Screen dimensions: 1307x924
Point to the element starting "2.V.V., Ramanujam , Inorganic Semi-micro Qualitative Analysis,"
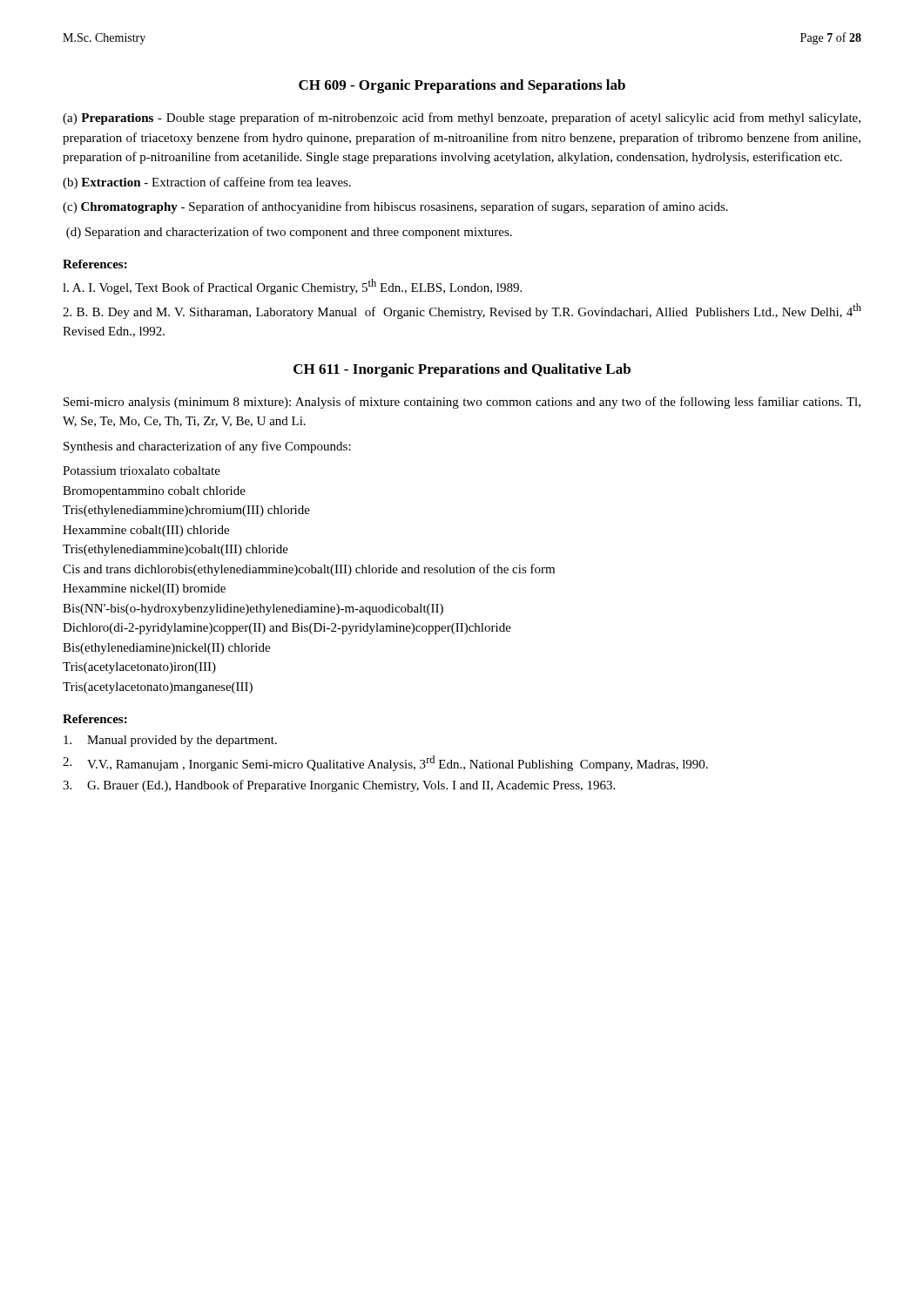(462, 763)
